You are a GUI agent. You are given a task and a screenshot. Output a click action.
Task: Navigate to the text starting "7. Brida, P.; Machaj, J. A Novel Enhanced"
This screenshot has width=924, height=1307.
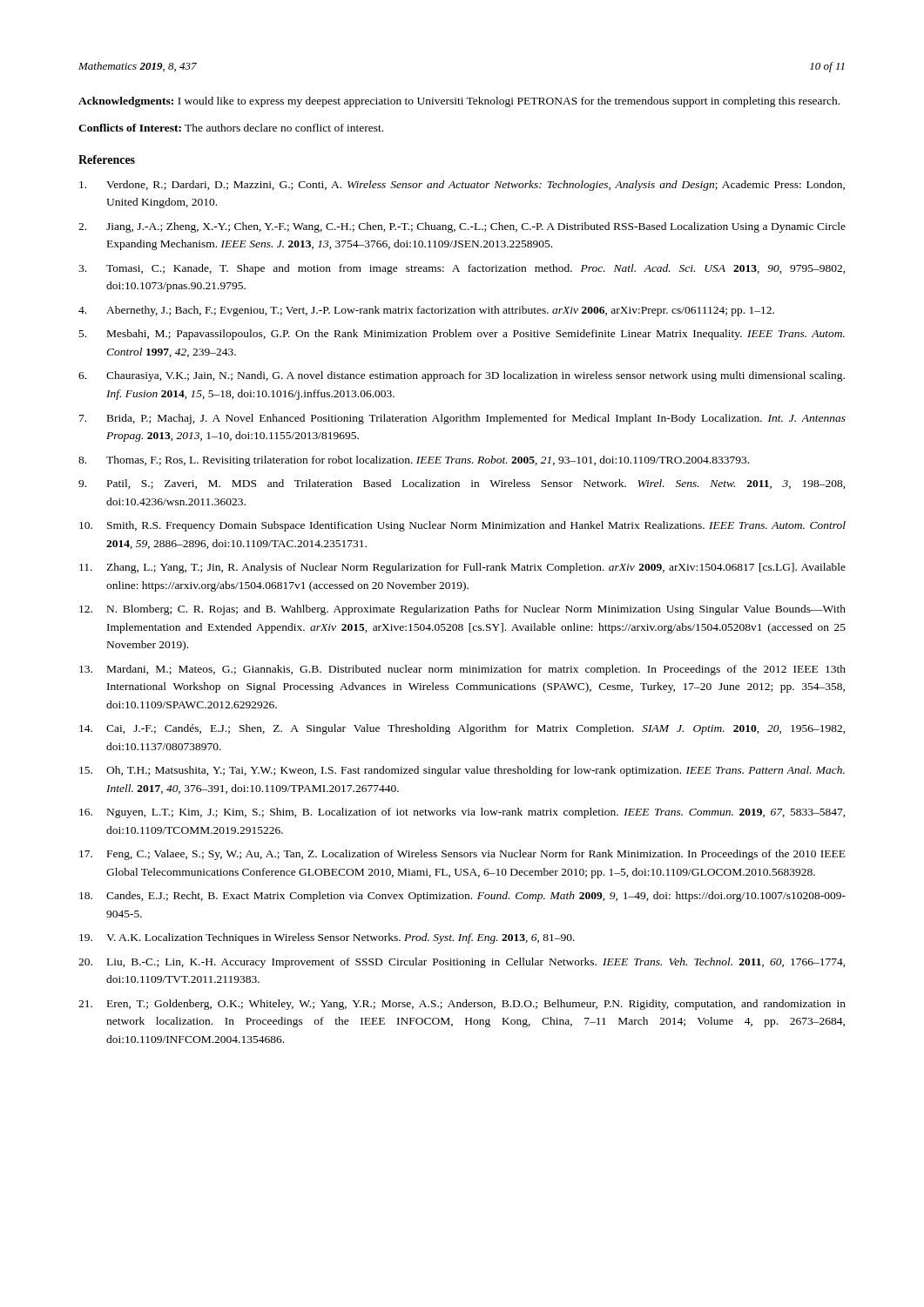click(x=462, y=427)
